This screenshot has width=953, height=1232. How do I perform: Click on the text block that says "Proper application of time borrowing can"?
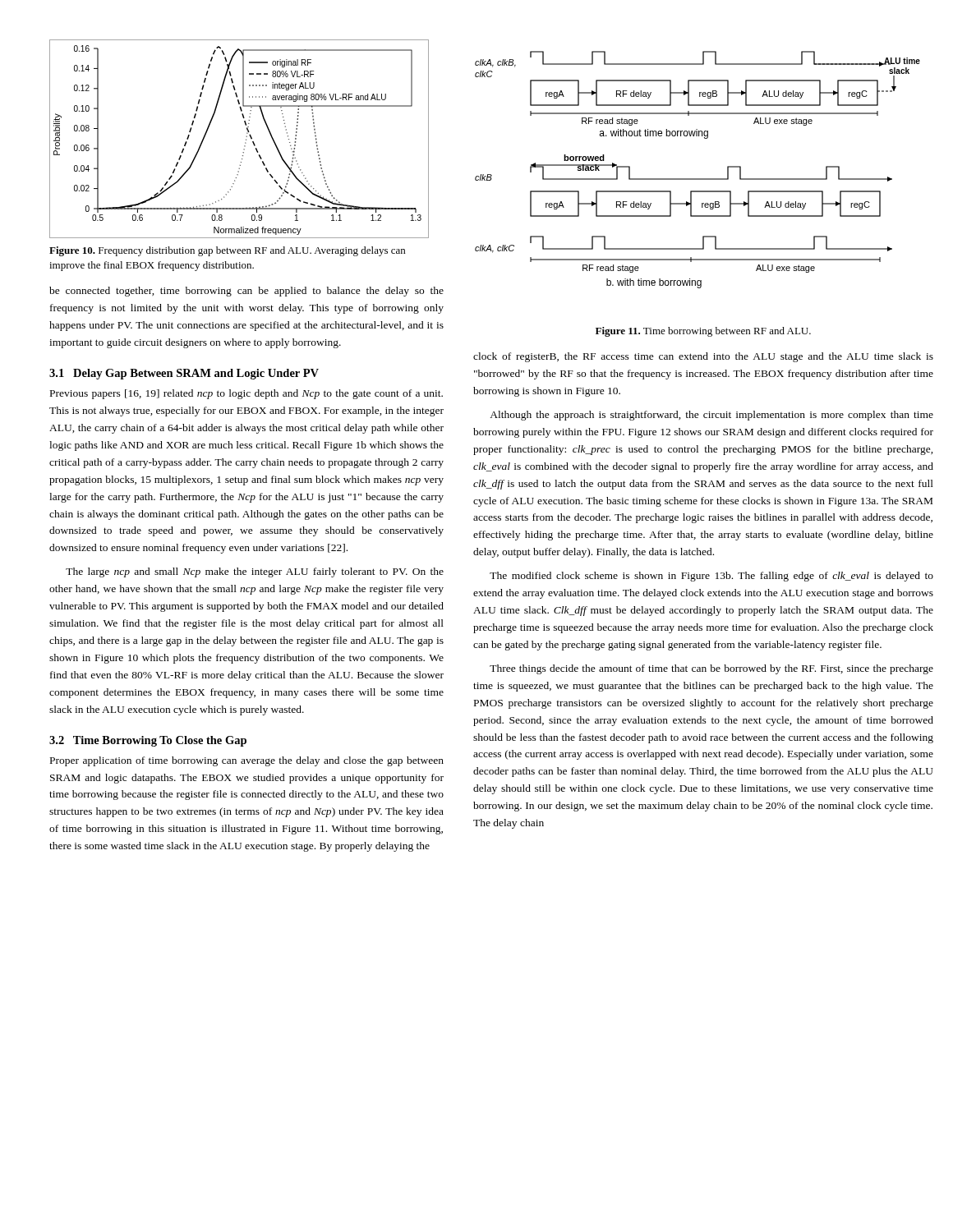[246, 804]
